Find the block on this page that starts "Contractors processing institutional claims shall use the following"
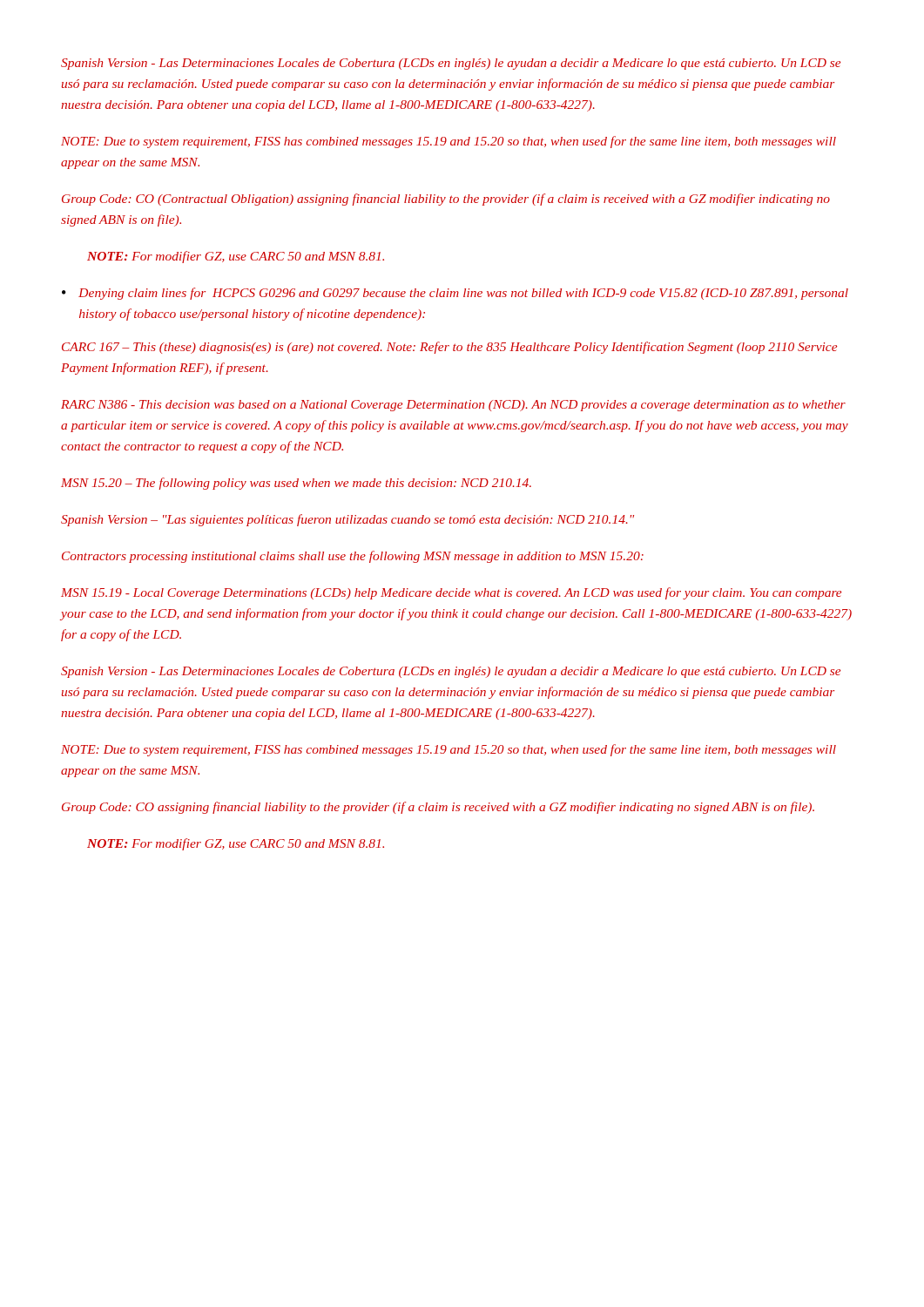 [353, 556]
